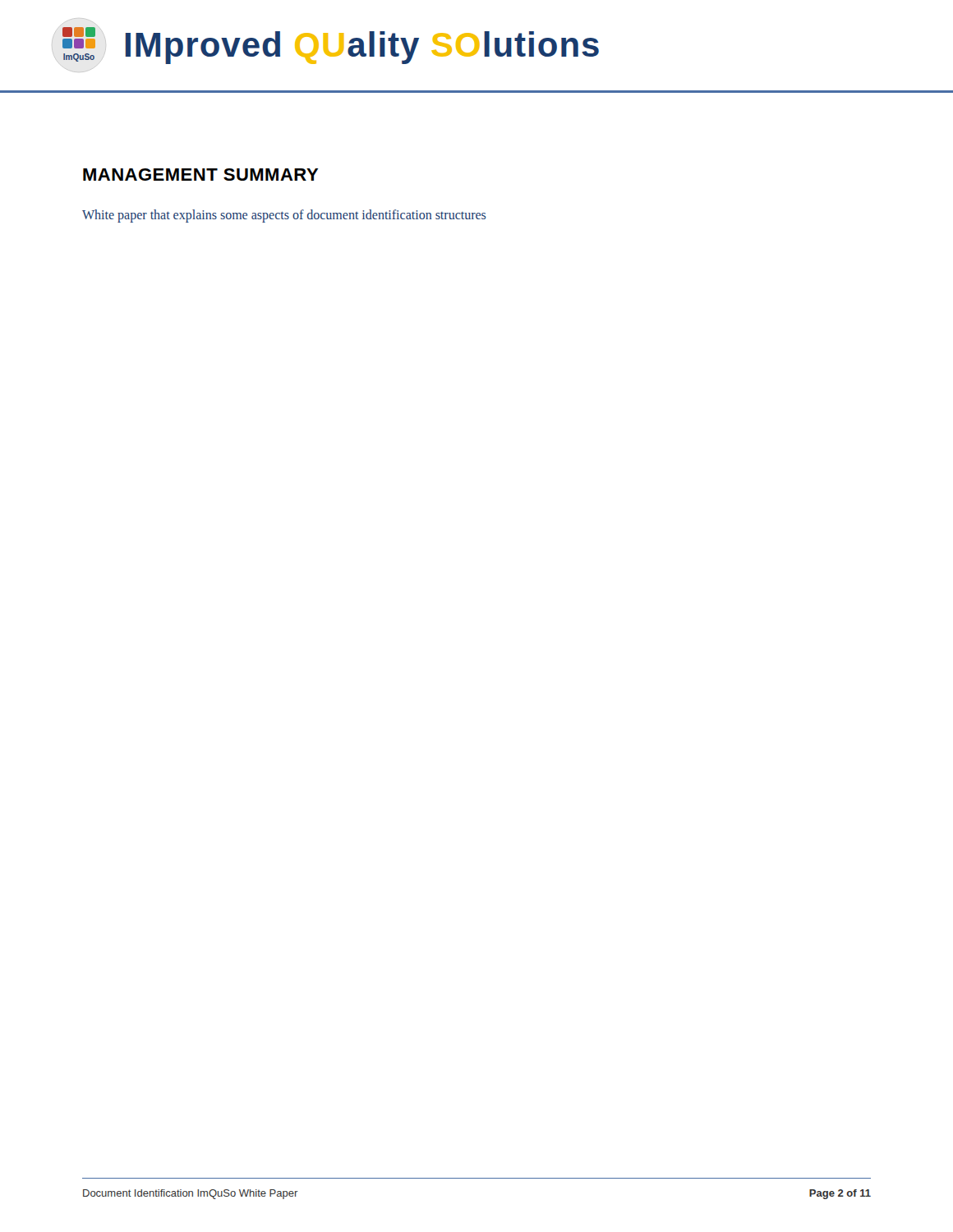
Task: Where is the passage that starts "White paper that explains some aspects"?
Action: coord(476,215)
